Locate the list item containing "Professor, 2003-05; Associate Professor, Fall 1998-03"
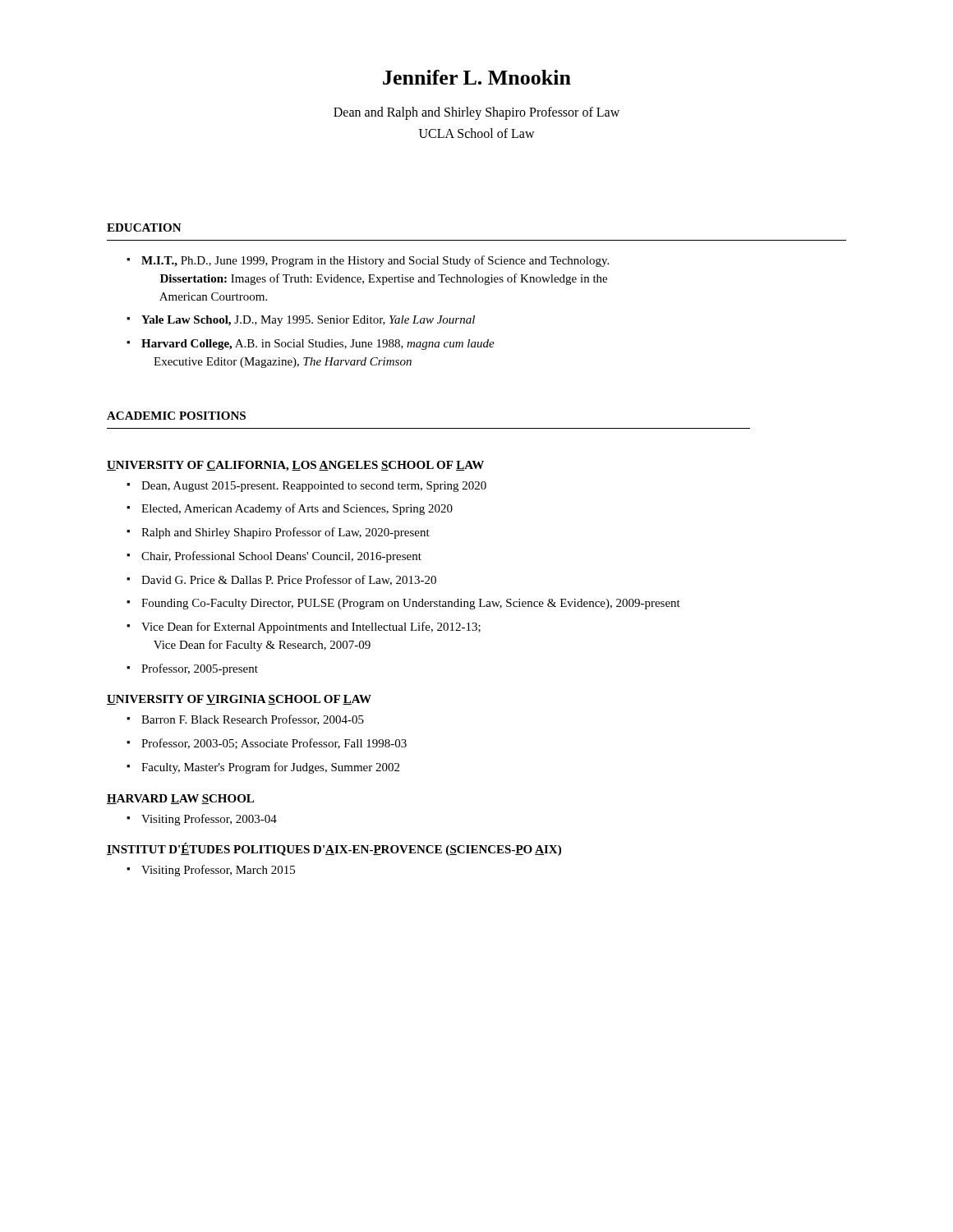The image size is (953, 1232). click(274, 743)
